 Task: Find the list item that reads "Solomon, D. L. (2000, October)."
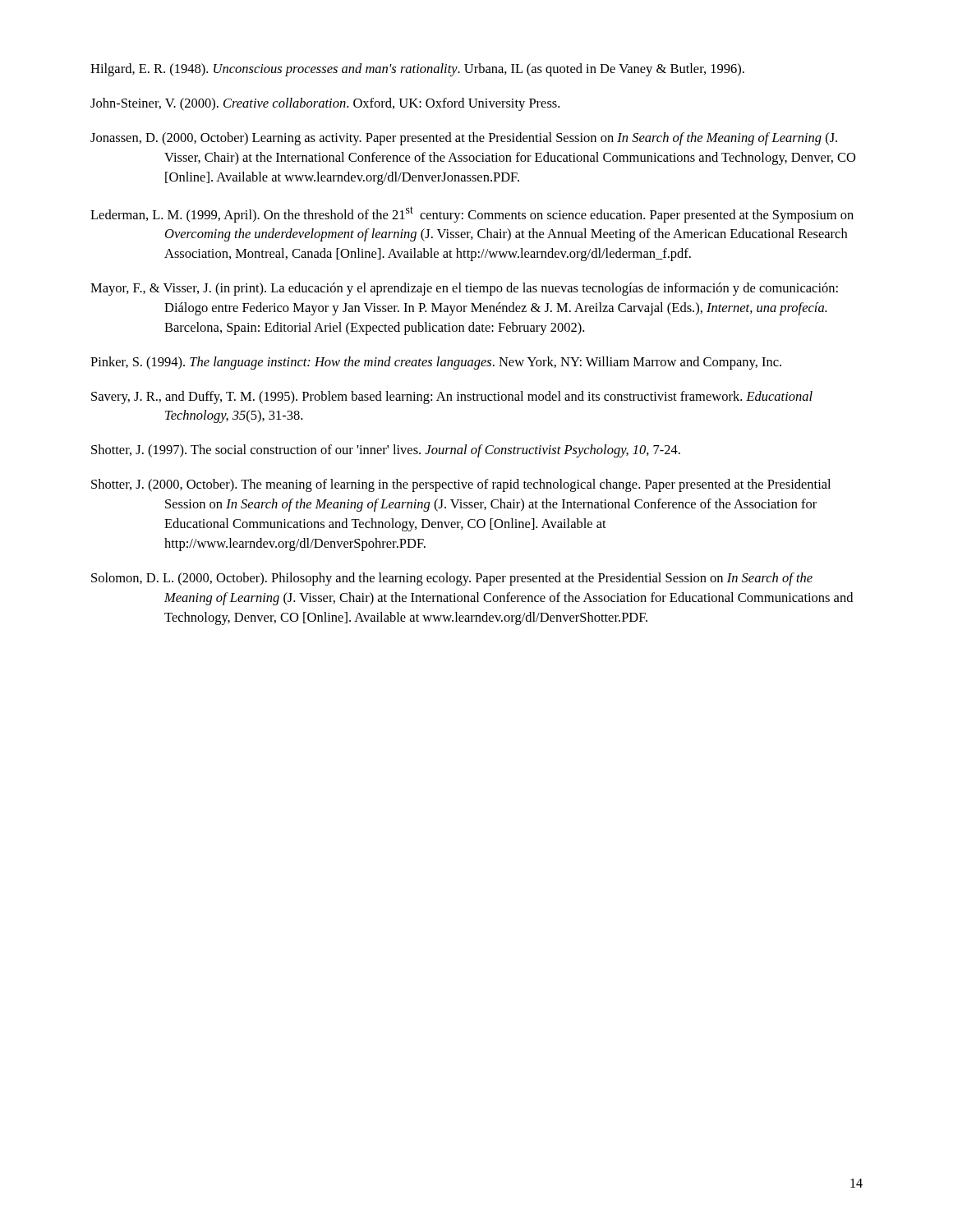(x=472, y=597)
